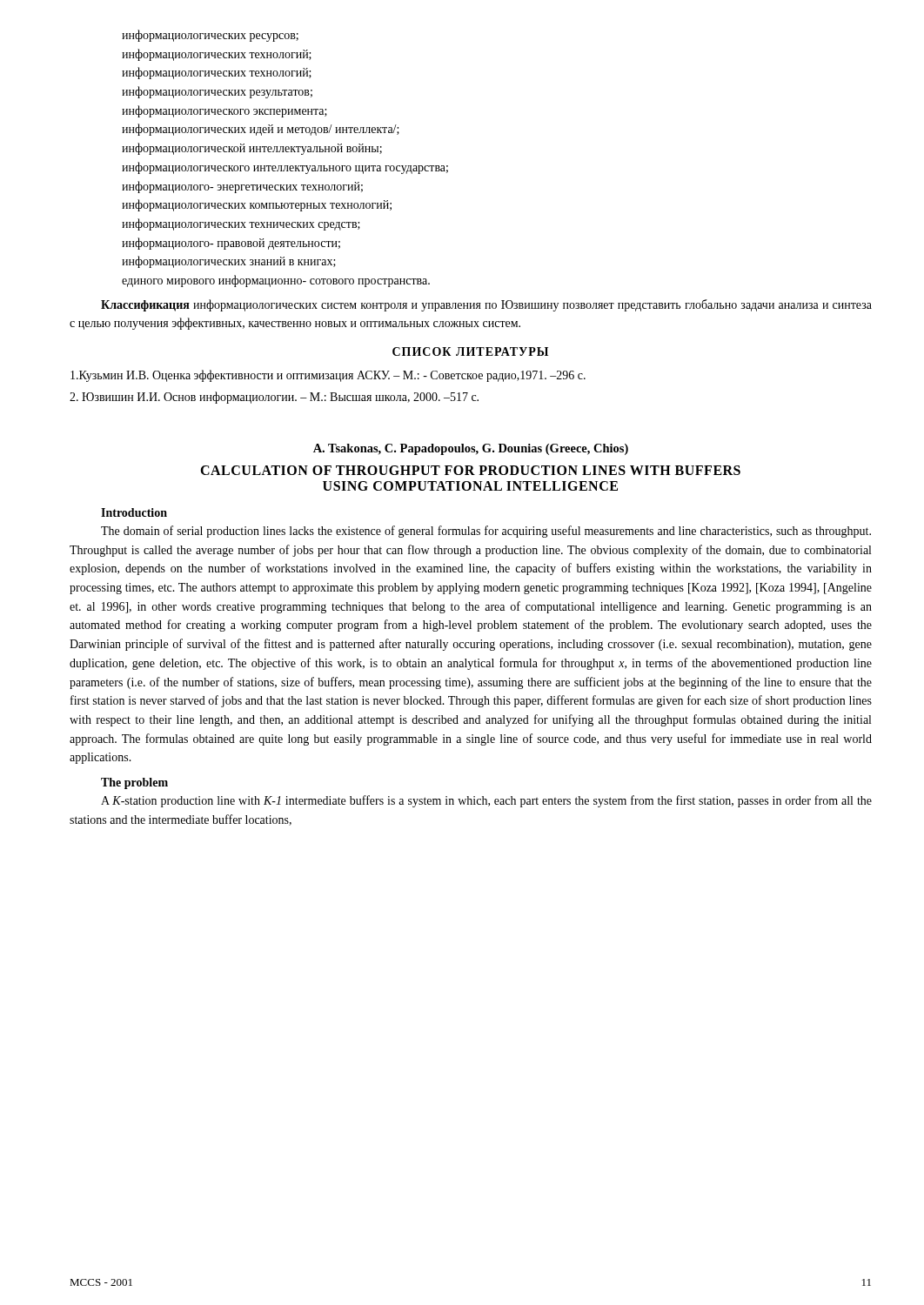The width and height of the screenshot is (924, 1305).
Task: Select the block starting "информациологической интеллектуальной войны;"
Action: [x=252, y=149]
